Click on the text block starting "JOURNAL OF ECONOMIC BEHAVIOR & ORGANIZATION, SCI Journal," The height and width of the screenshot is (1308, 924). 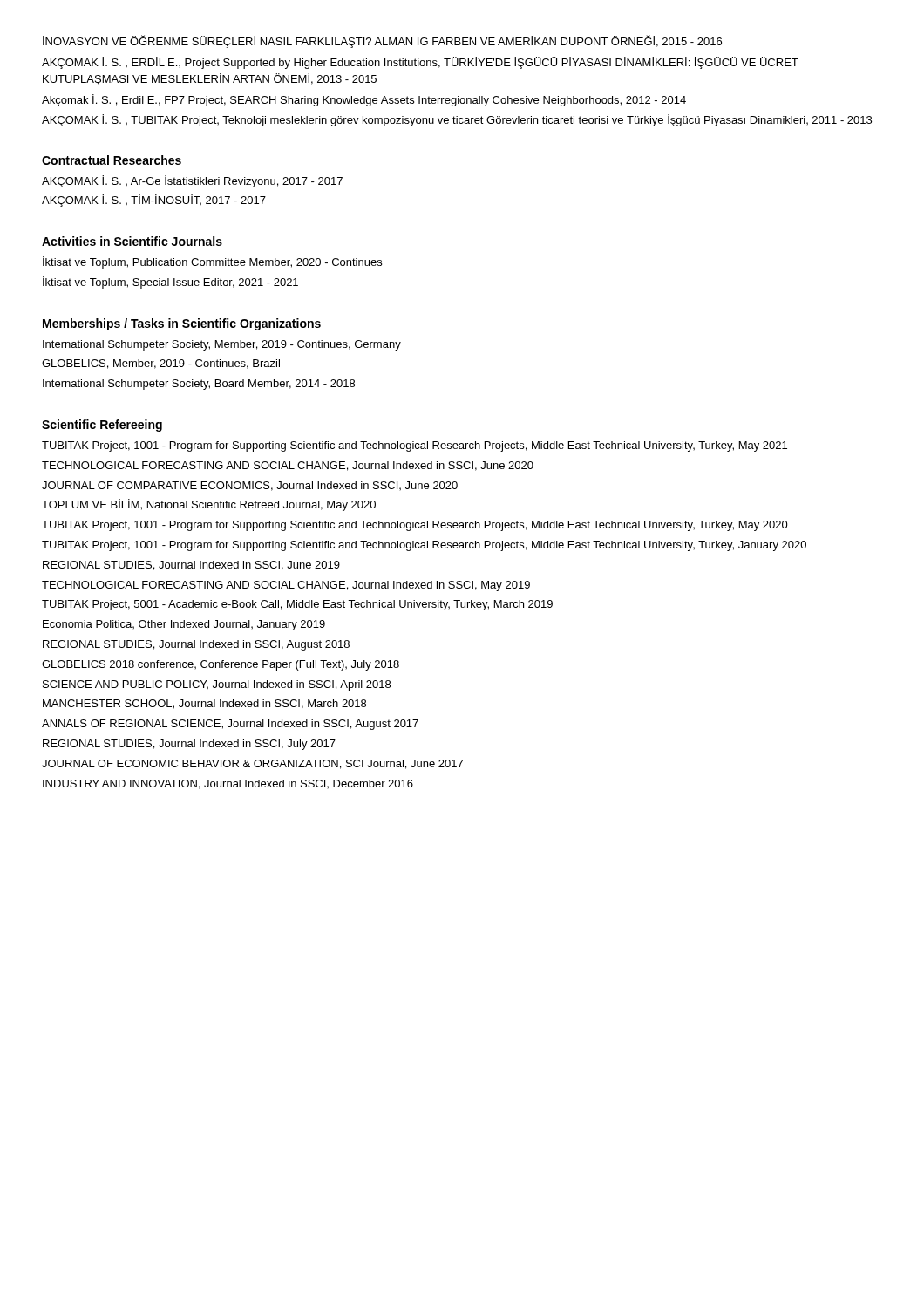point(253,763)
